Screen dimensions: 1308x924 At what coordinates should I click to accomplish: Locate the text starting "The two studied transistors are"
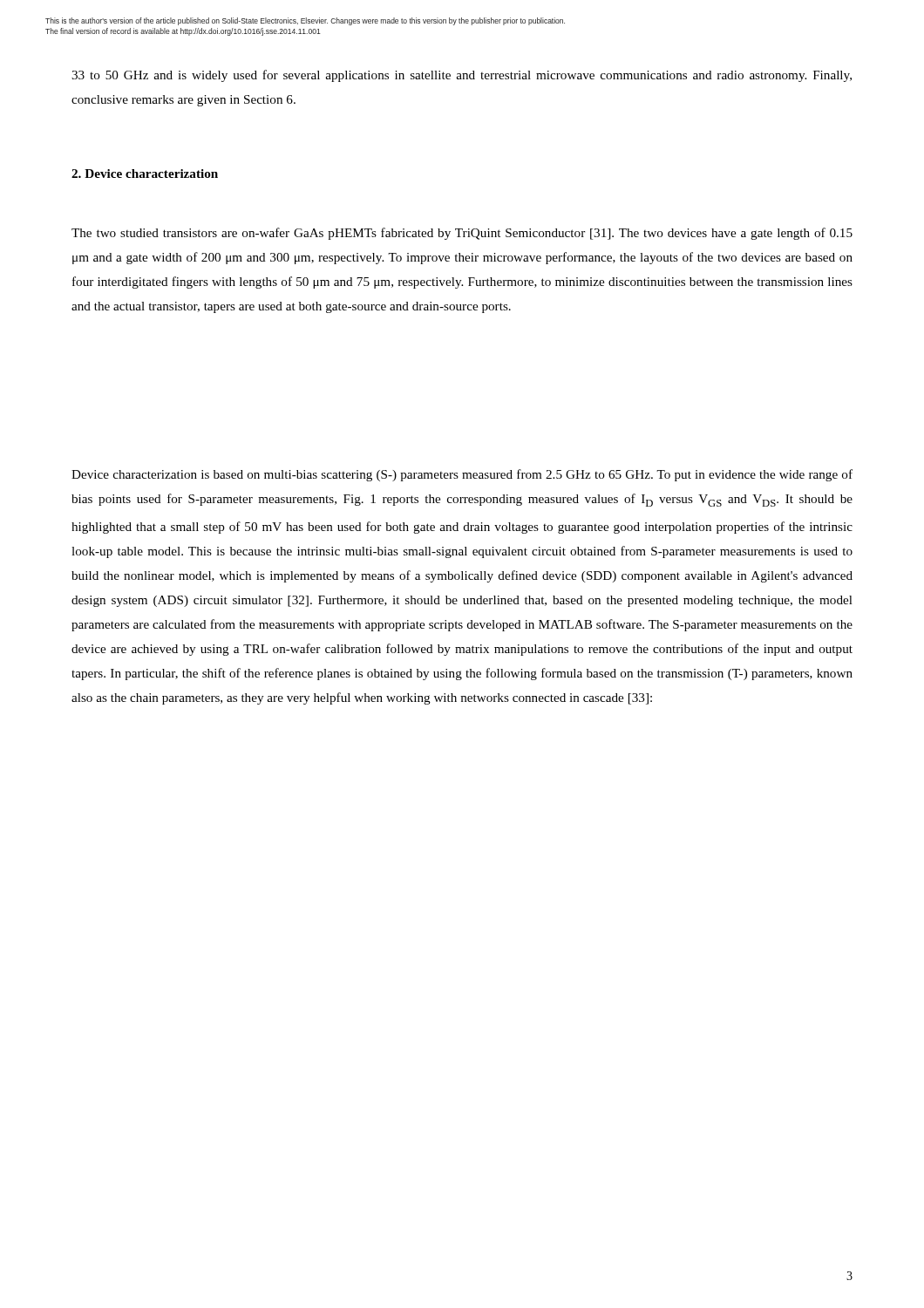click(462, 269)
